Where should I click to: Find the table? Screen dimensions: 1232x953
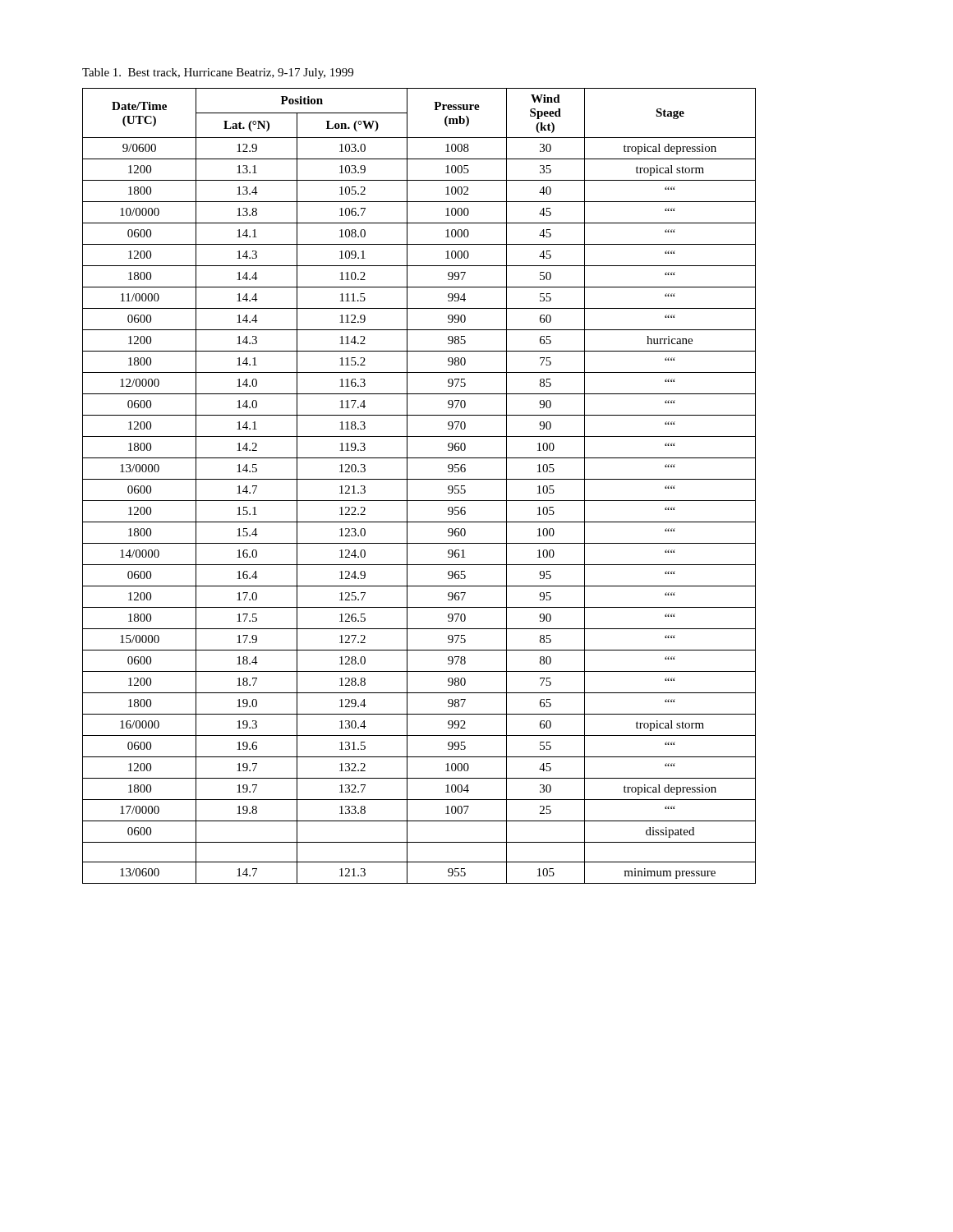(476, 486)
